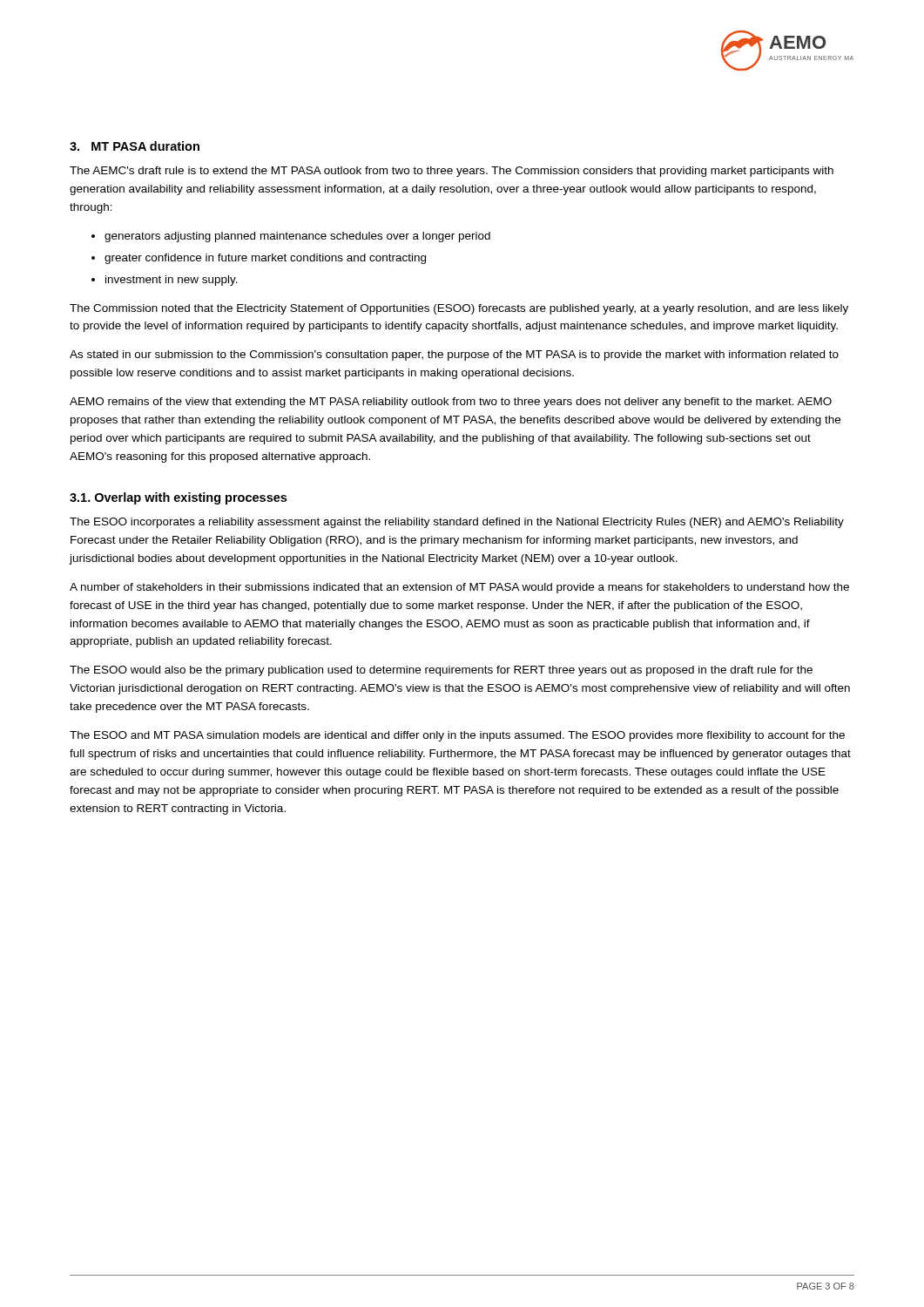The image size is (924, 1307).
Task: Locate the passage starting "3.1. Overlap with"
Action: tap(178, 497)
